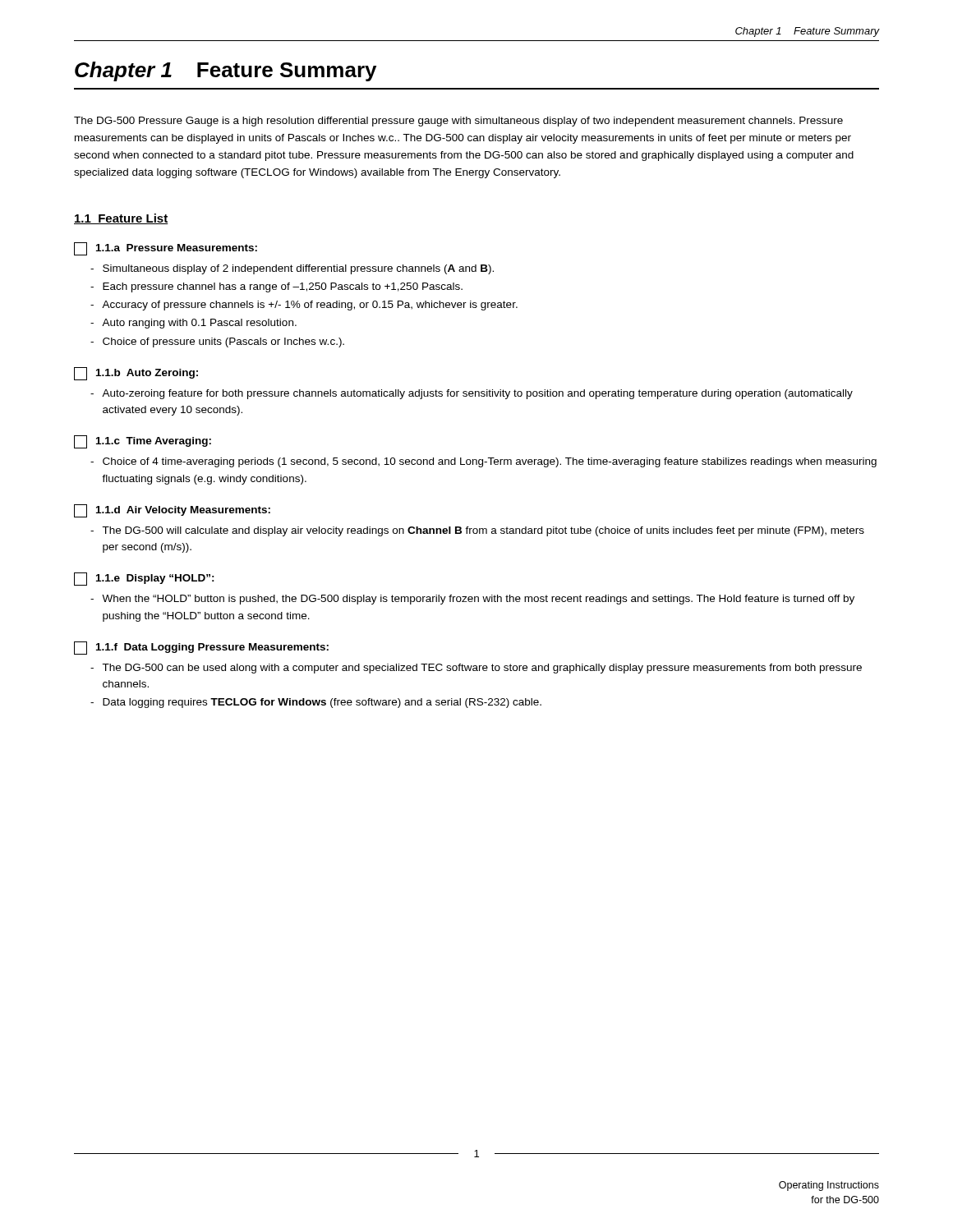Click on the list item that says "- The DG-500 can be used along"
The height and width of the screenshot is (1232, 953).
point(485,676)
